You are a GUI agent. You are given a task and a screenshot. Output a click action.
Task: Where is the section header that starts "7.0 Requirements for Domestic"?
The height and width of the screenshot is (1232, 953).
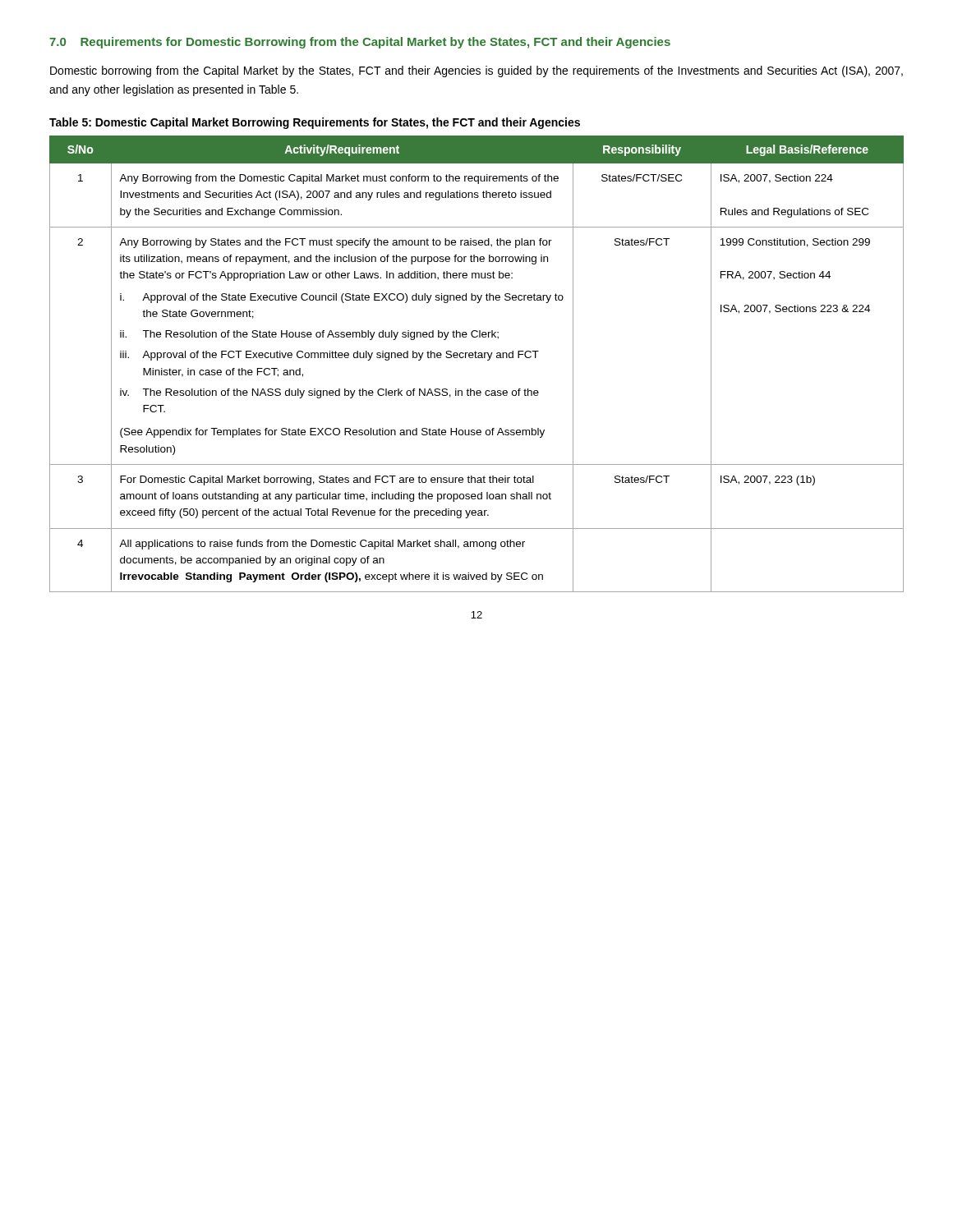click(x=360, y=41)
